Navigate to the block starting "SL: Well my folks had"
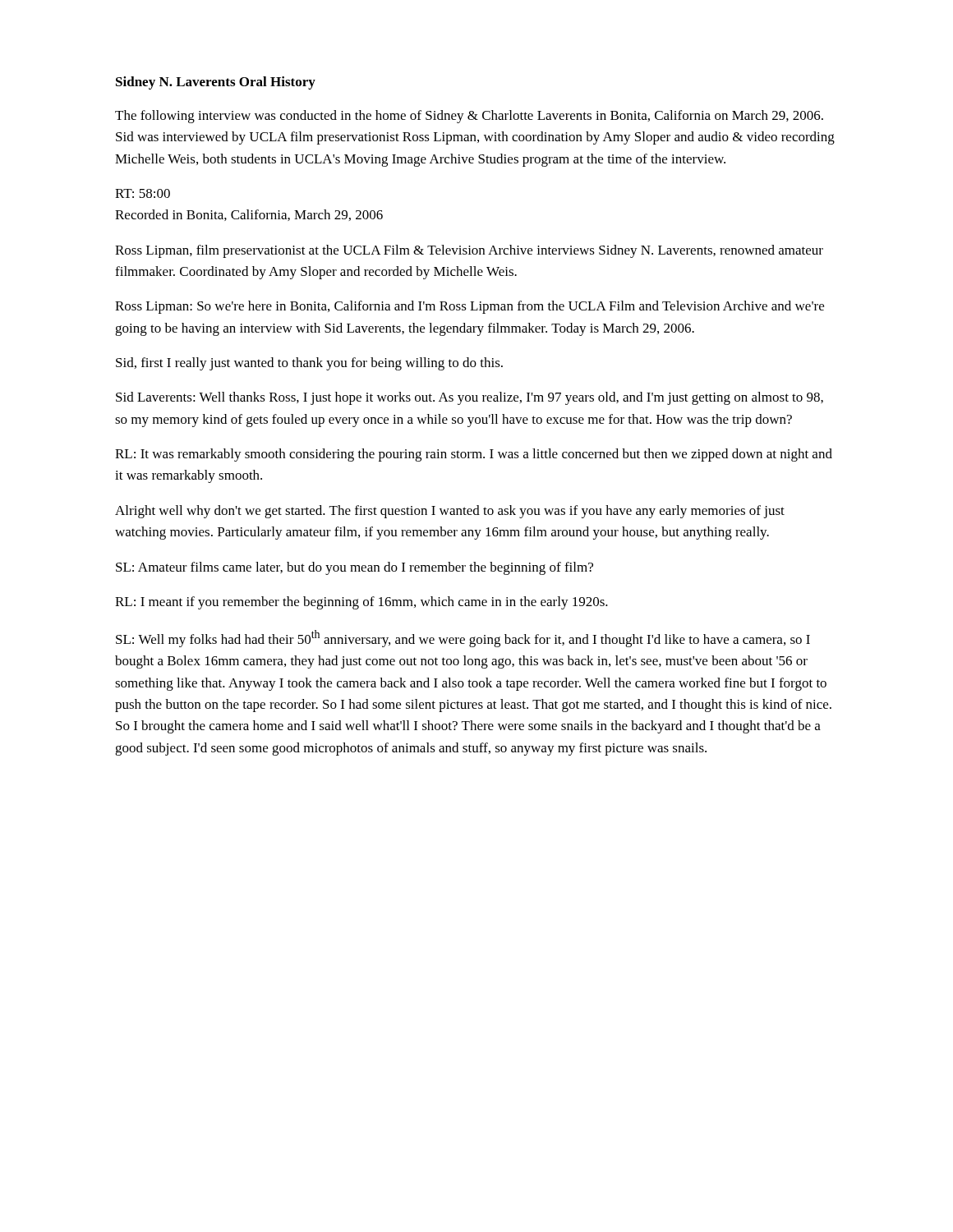The width and height of the screenshot is (953, 1232). (474, 691)
